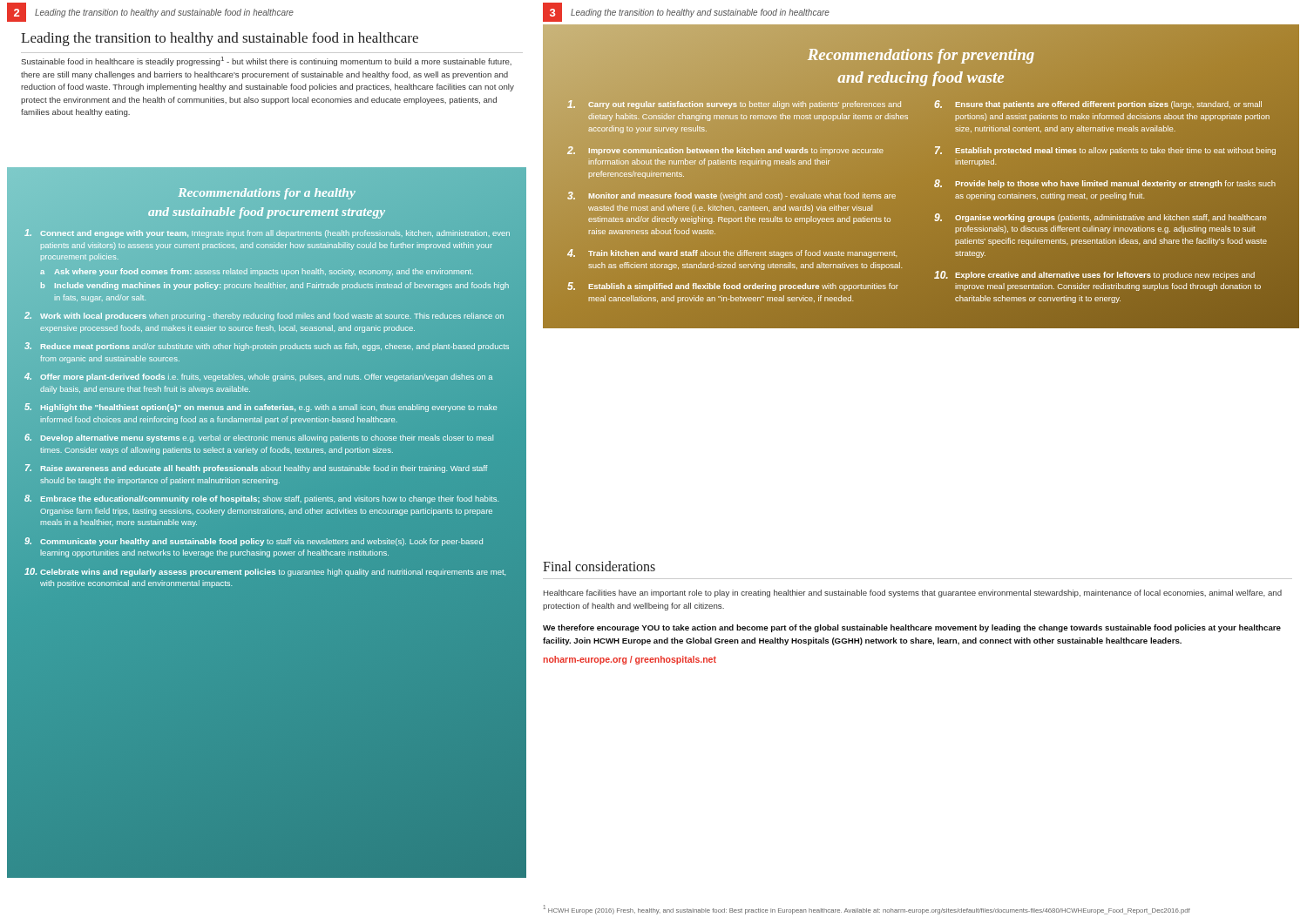Select the region starting "2. Improve communication"
This screenshot has width=1307, height=924.
pyautogui.click(x=738, y=162)
